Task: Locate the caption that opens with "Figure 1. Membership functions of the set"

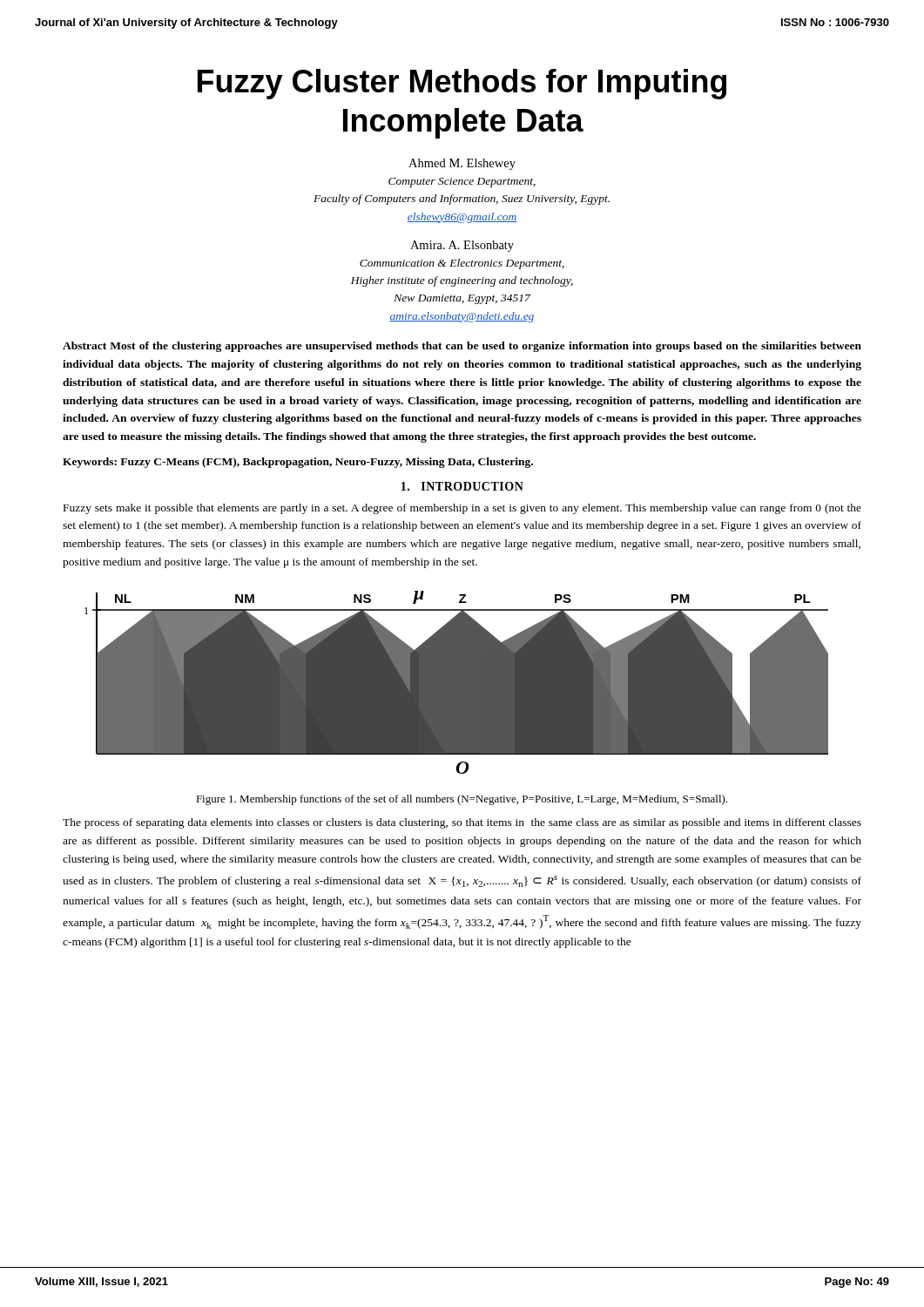Action: [x=462, y=799]
